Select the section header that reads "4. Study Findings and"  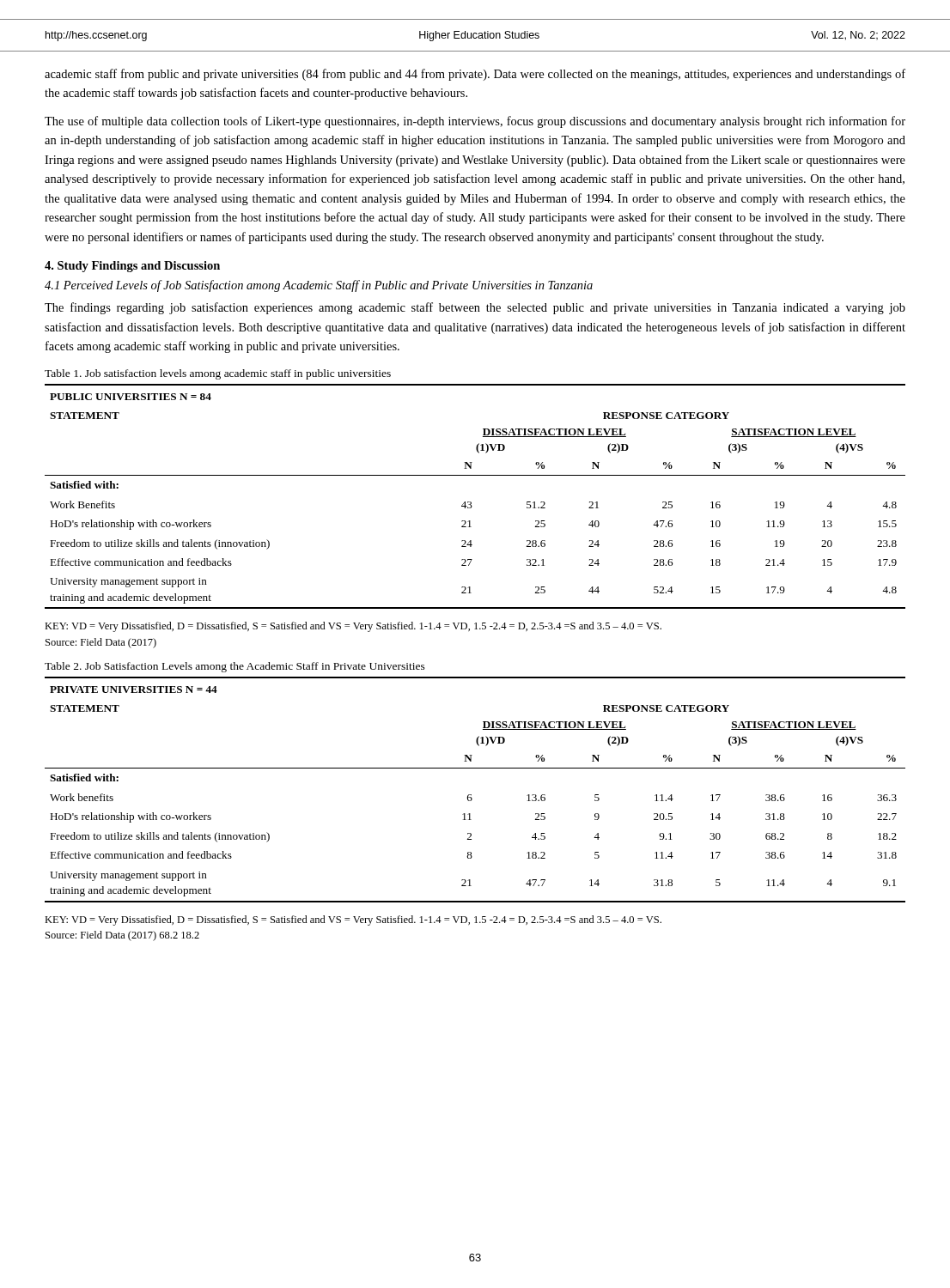(x=132, y=266)
